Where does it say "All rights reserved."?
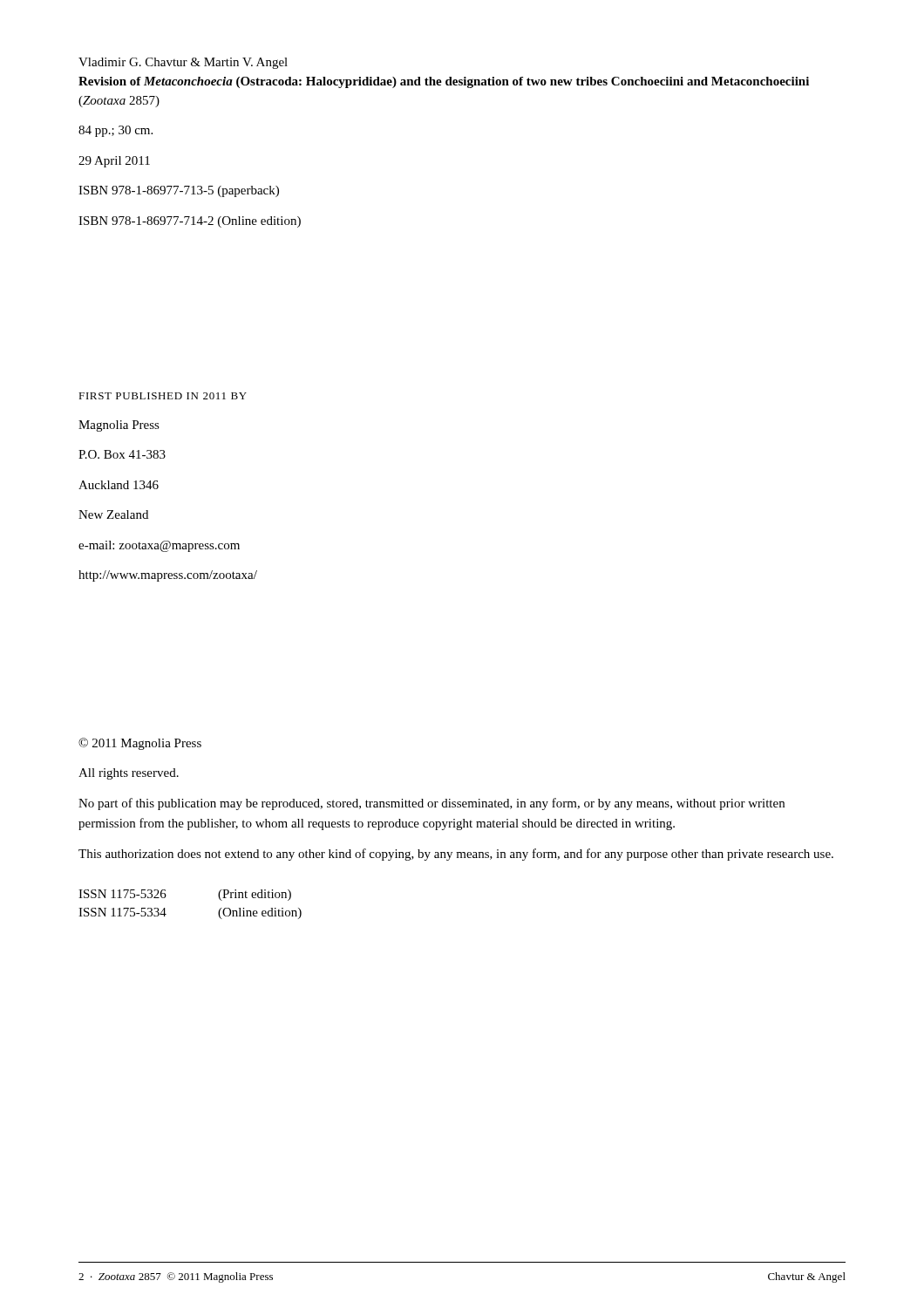 129,773
